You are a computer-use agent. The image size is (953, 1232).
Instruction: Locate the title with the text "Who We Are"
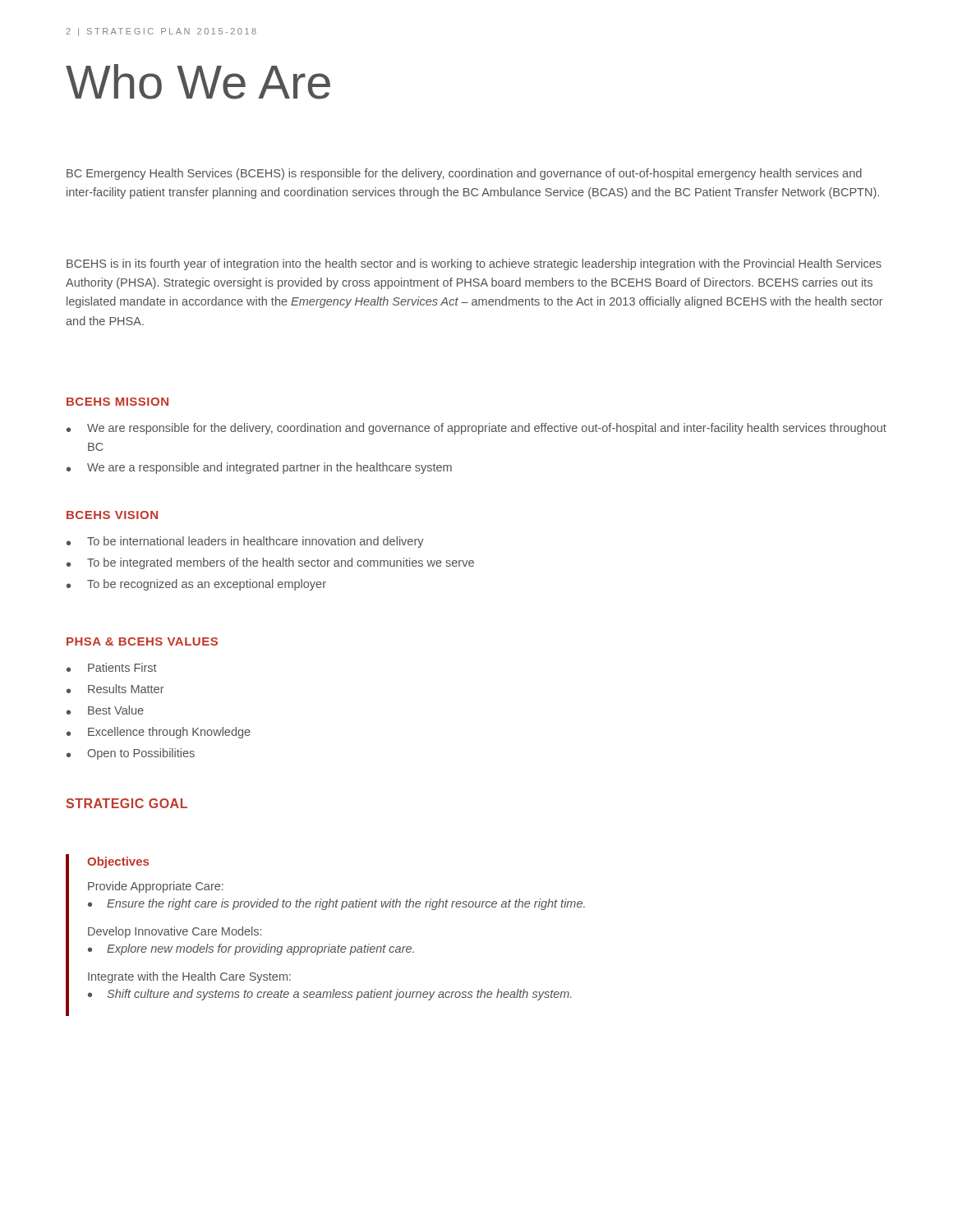(x=199, y=82)
